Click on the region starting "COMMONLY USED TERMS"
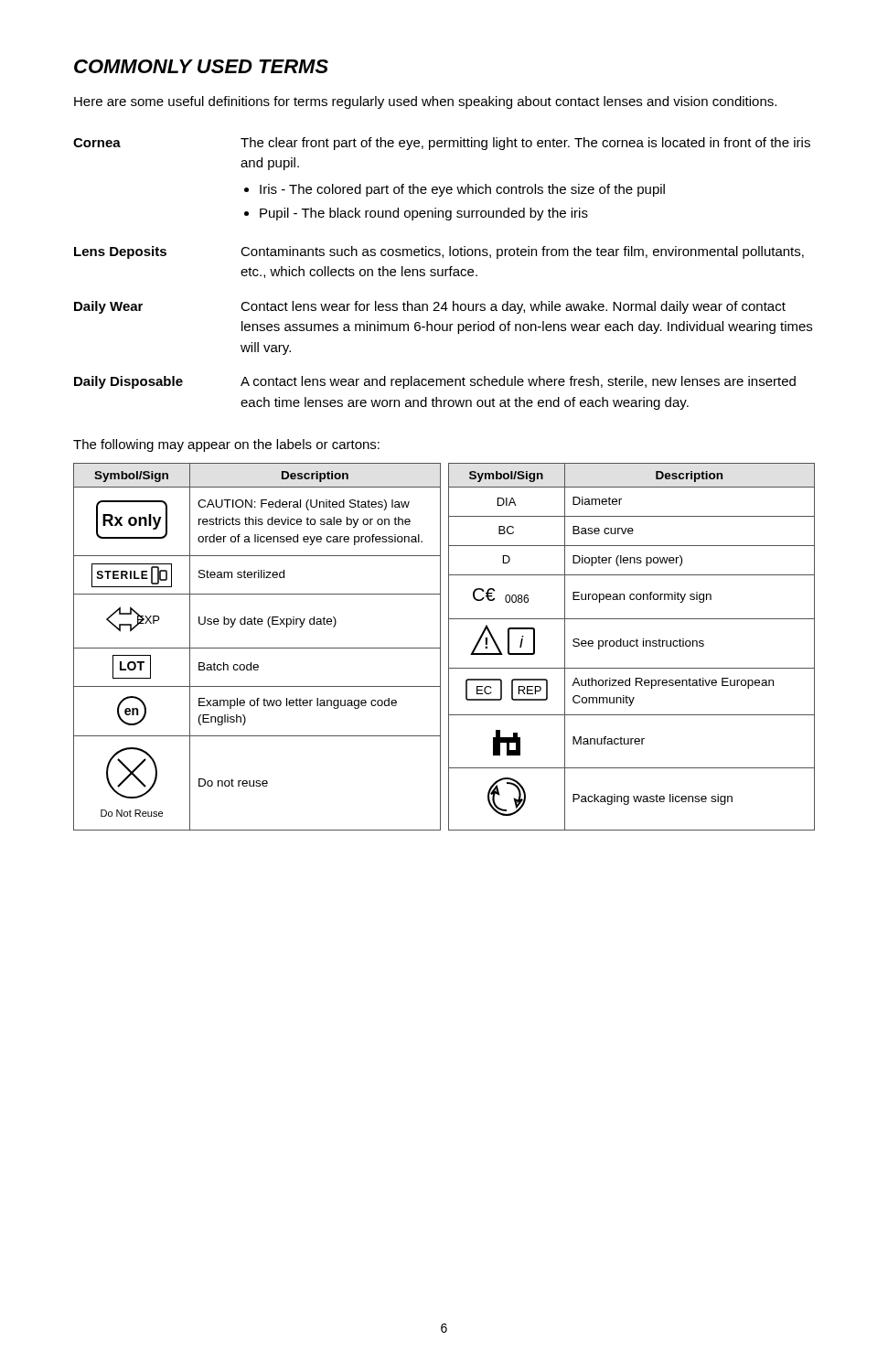The width and height of the screenshot is (888, 1372). click(201, 66)
